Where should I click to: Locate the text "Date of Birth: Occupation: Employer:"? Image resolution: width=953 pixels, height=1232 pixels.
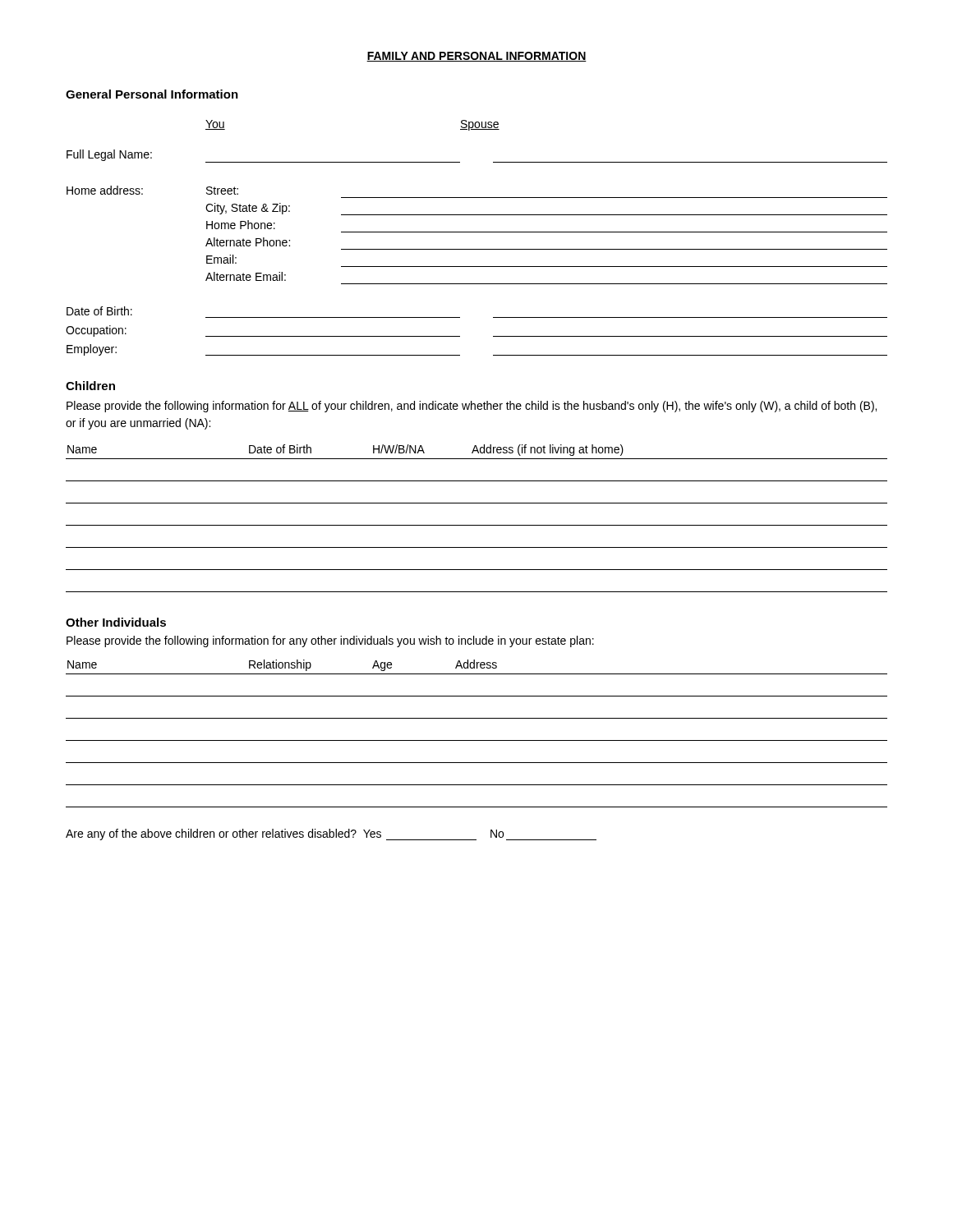99,311
